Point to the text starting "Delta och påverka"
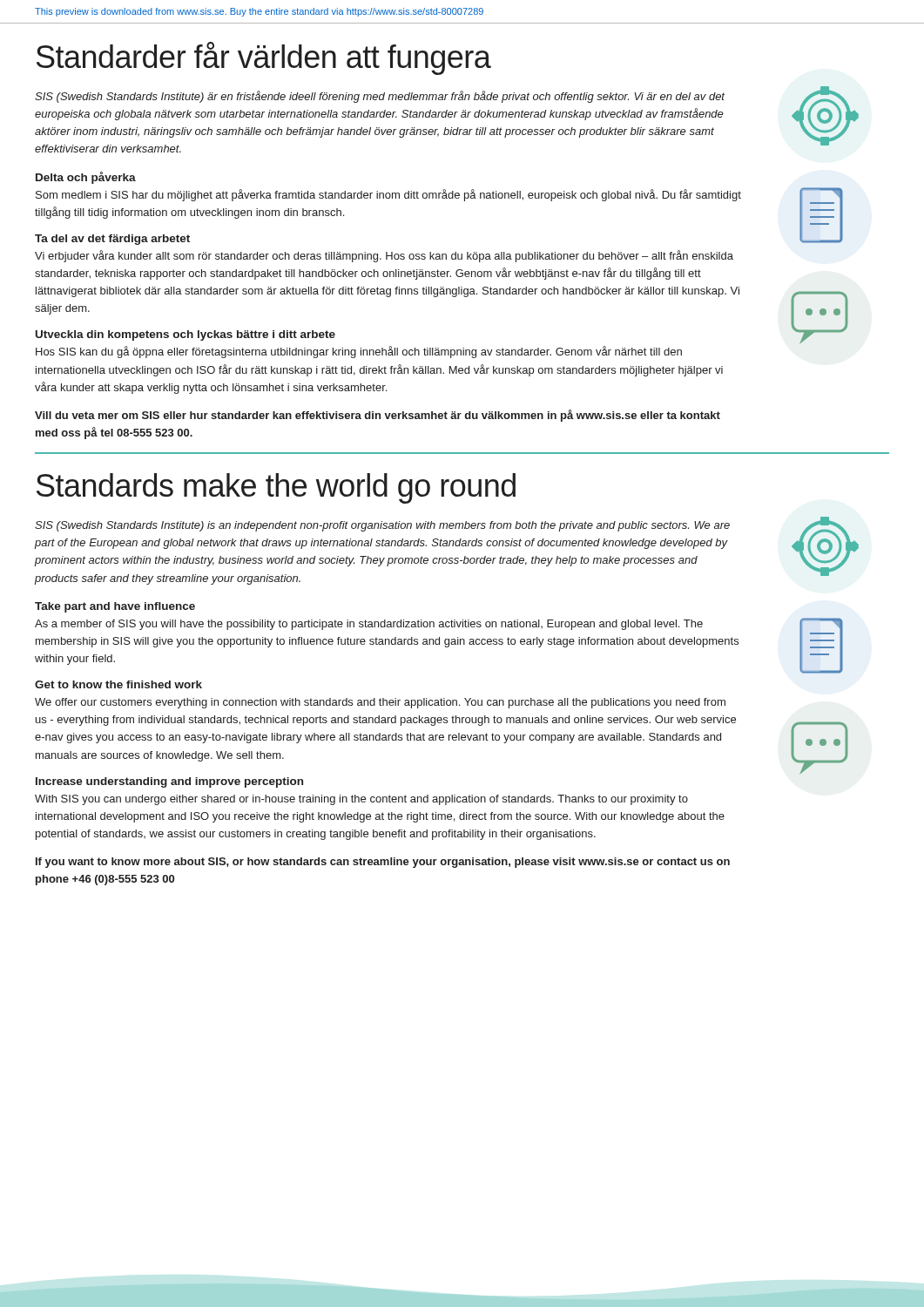924x1307 pixels. pyautogui.click(x=86, y=178)
